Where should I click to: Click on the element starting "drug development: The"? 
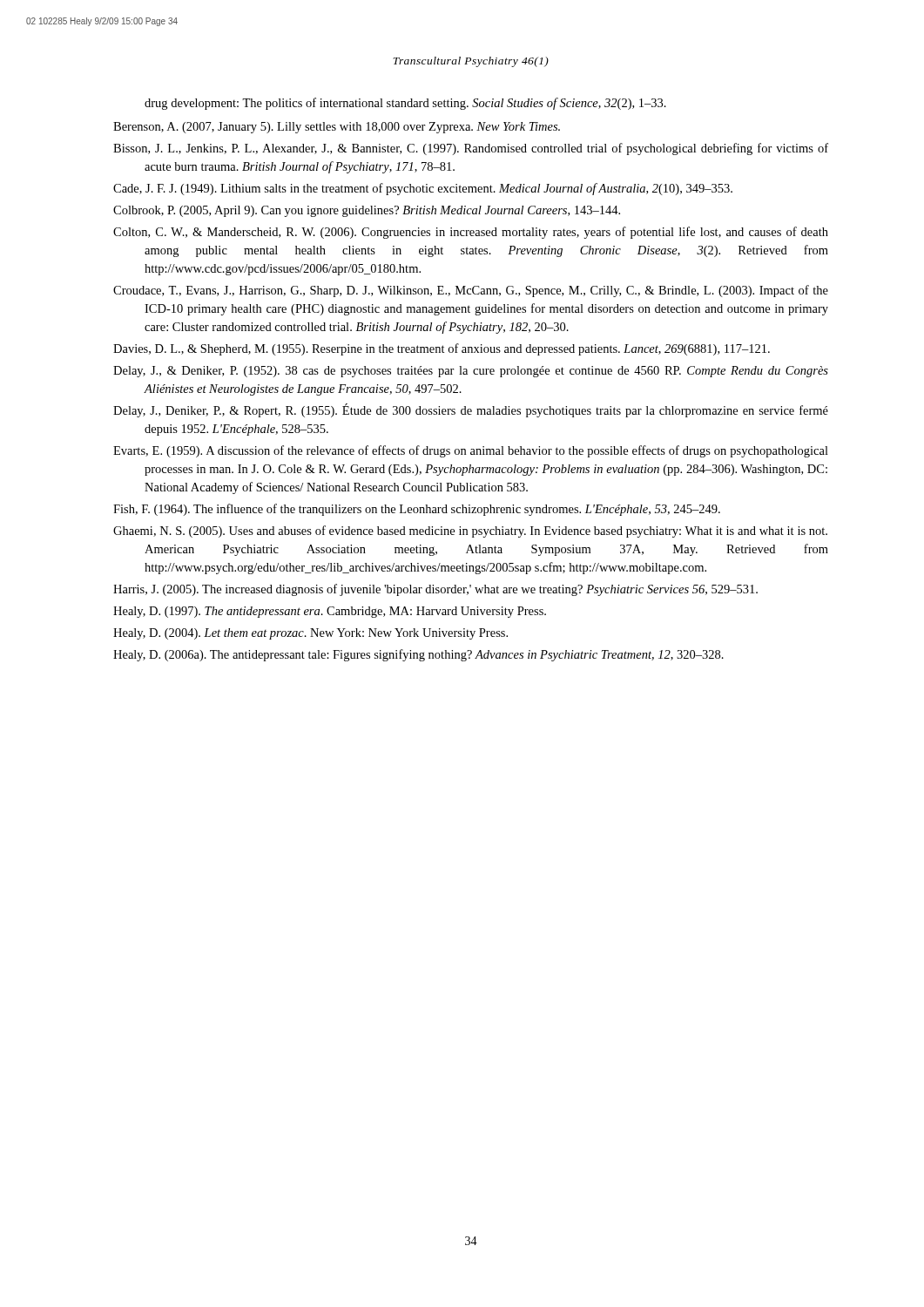point(406,103)
